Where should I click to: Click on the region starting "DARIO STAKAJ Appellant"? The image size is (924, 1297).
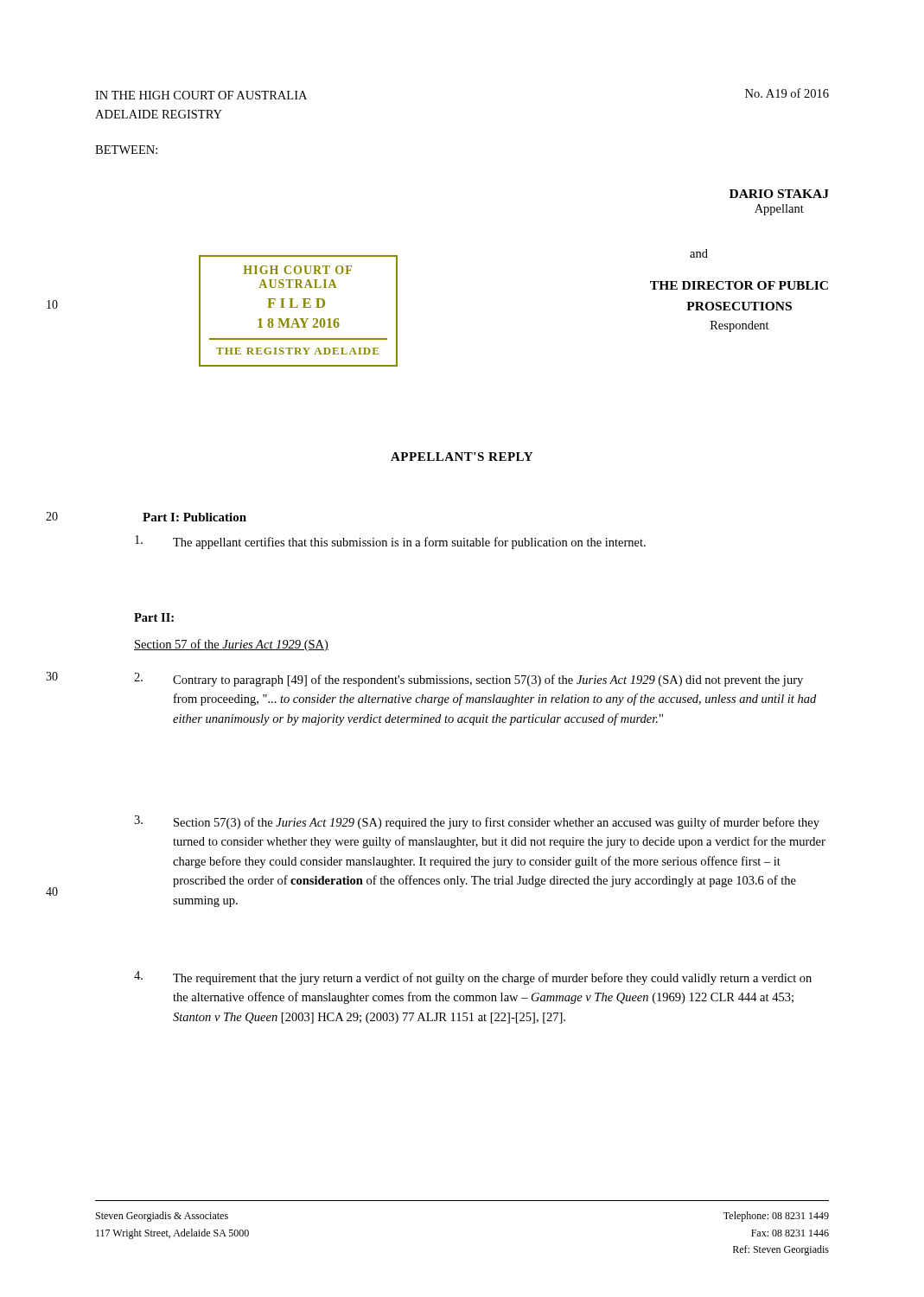779,201
